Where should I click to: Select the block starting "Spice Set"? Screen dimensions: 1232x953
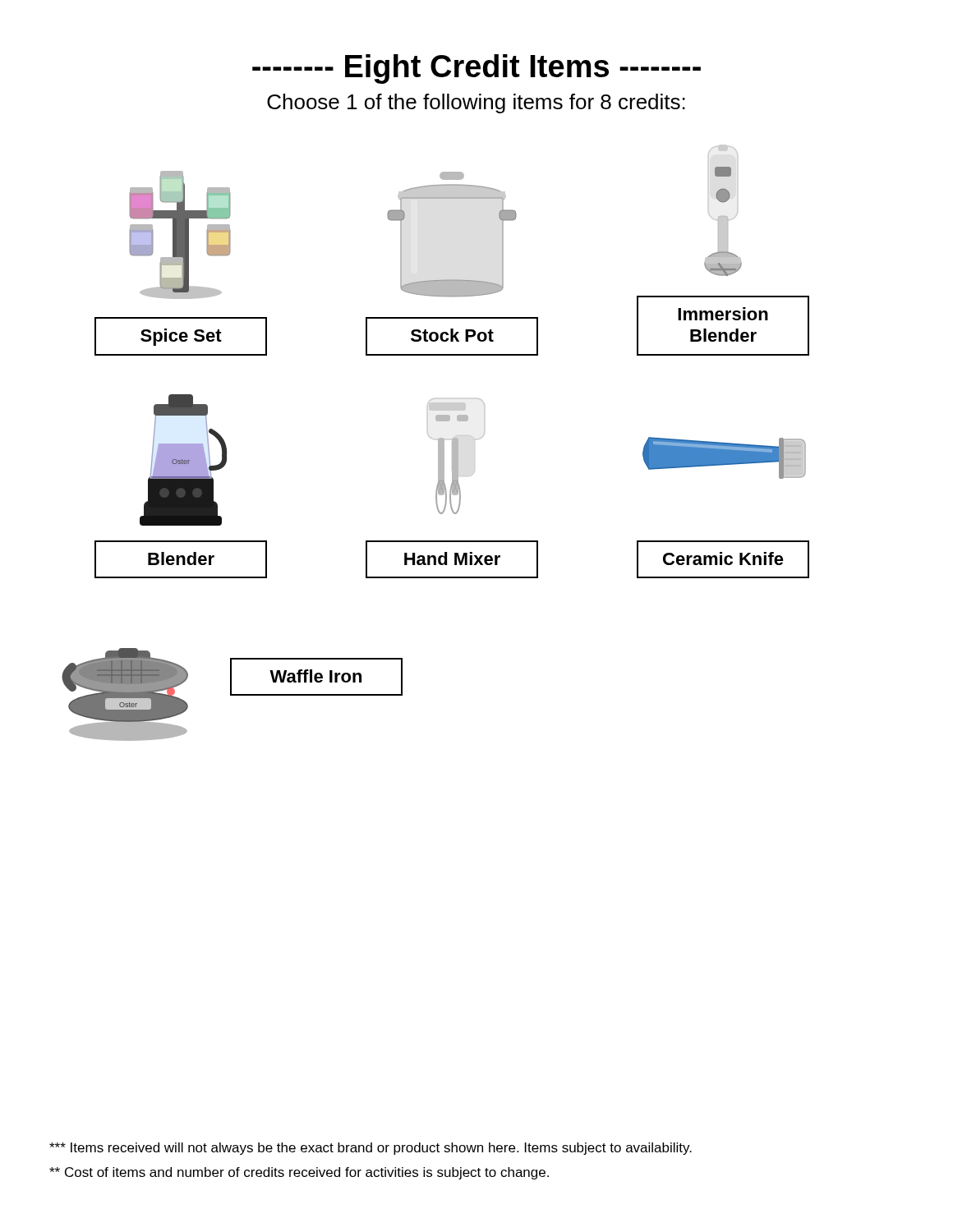coord(181,336)
